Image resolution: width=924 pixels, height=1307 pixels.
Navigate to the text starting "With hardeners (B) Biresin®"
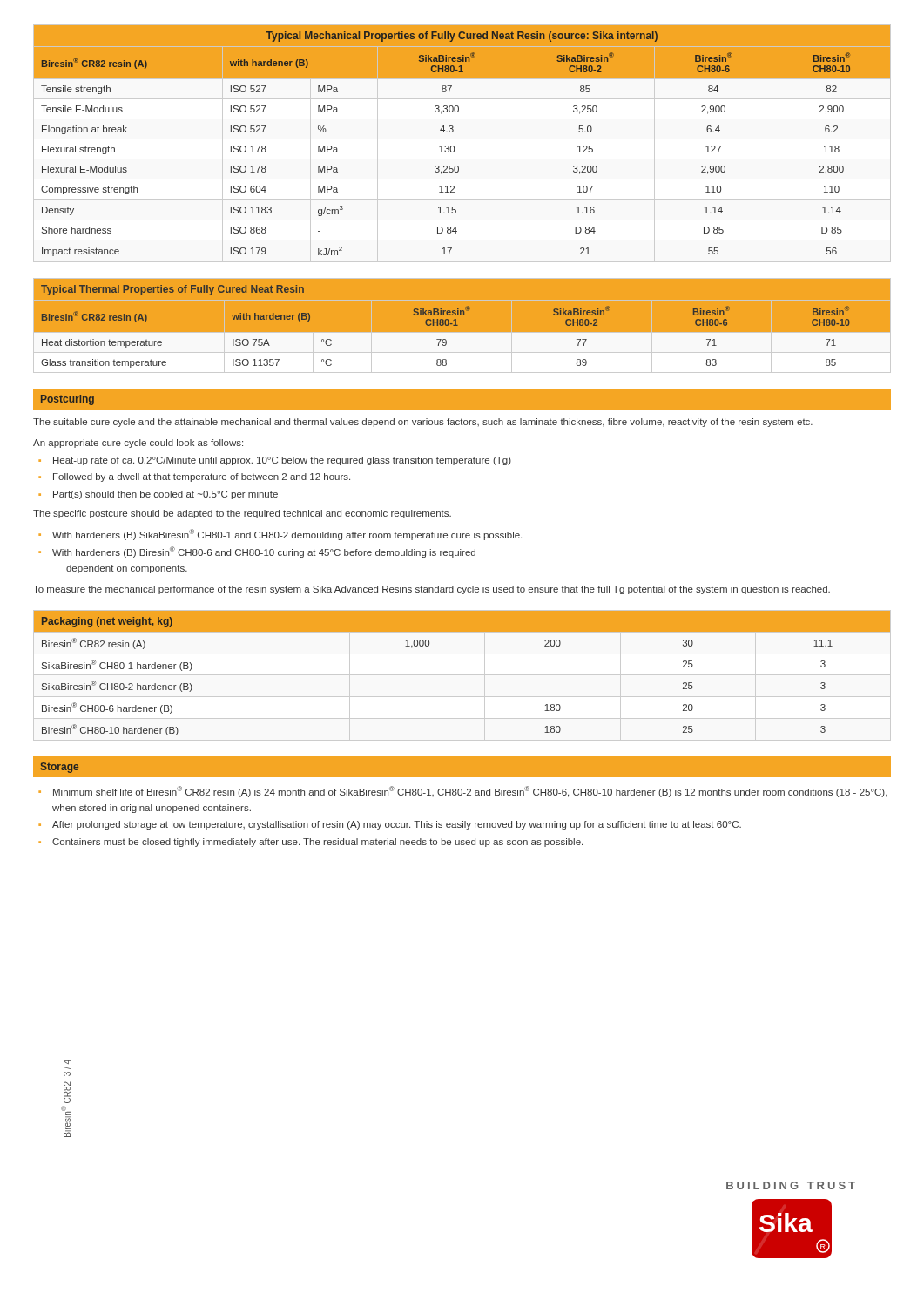coord(264,560)
